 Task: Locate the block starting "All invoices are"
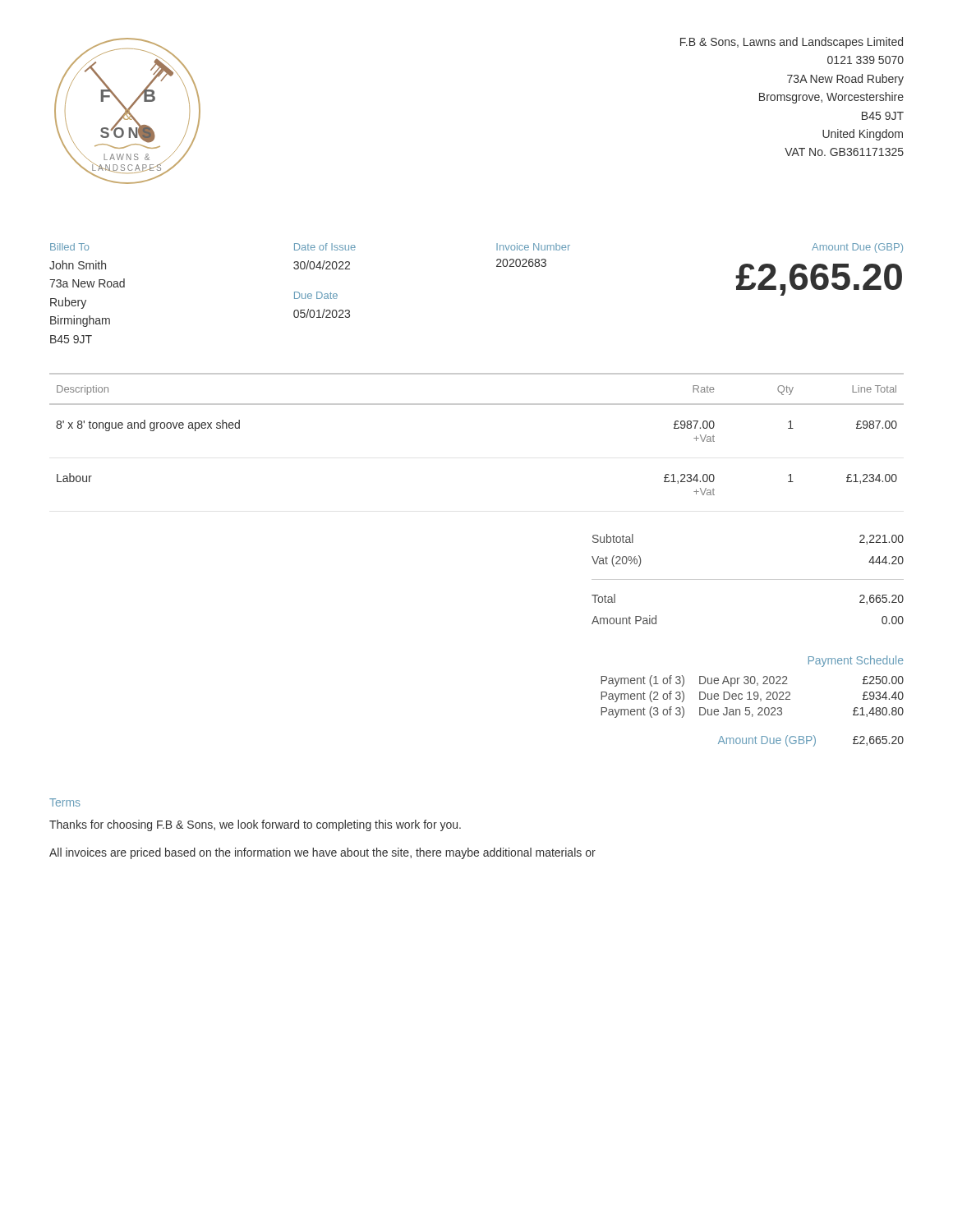[322, 853]
